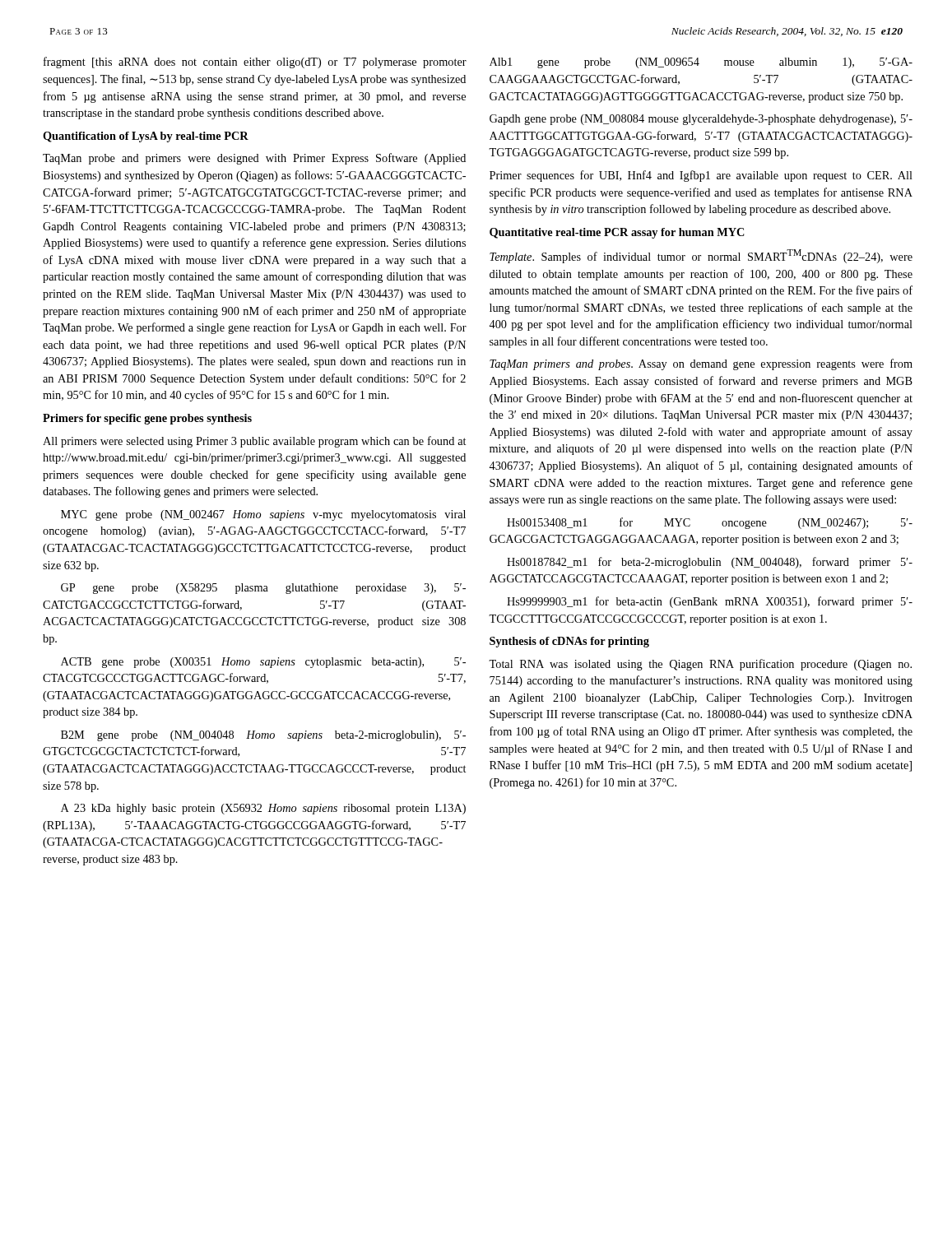Select the text block that says "B2M gene probe"
This screenshot has height=1234, width=952.
click(x=254, y=760)
